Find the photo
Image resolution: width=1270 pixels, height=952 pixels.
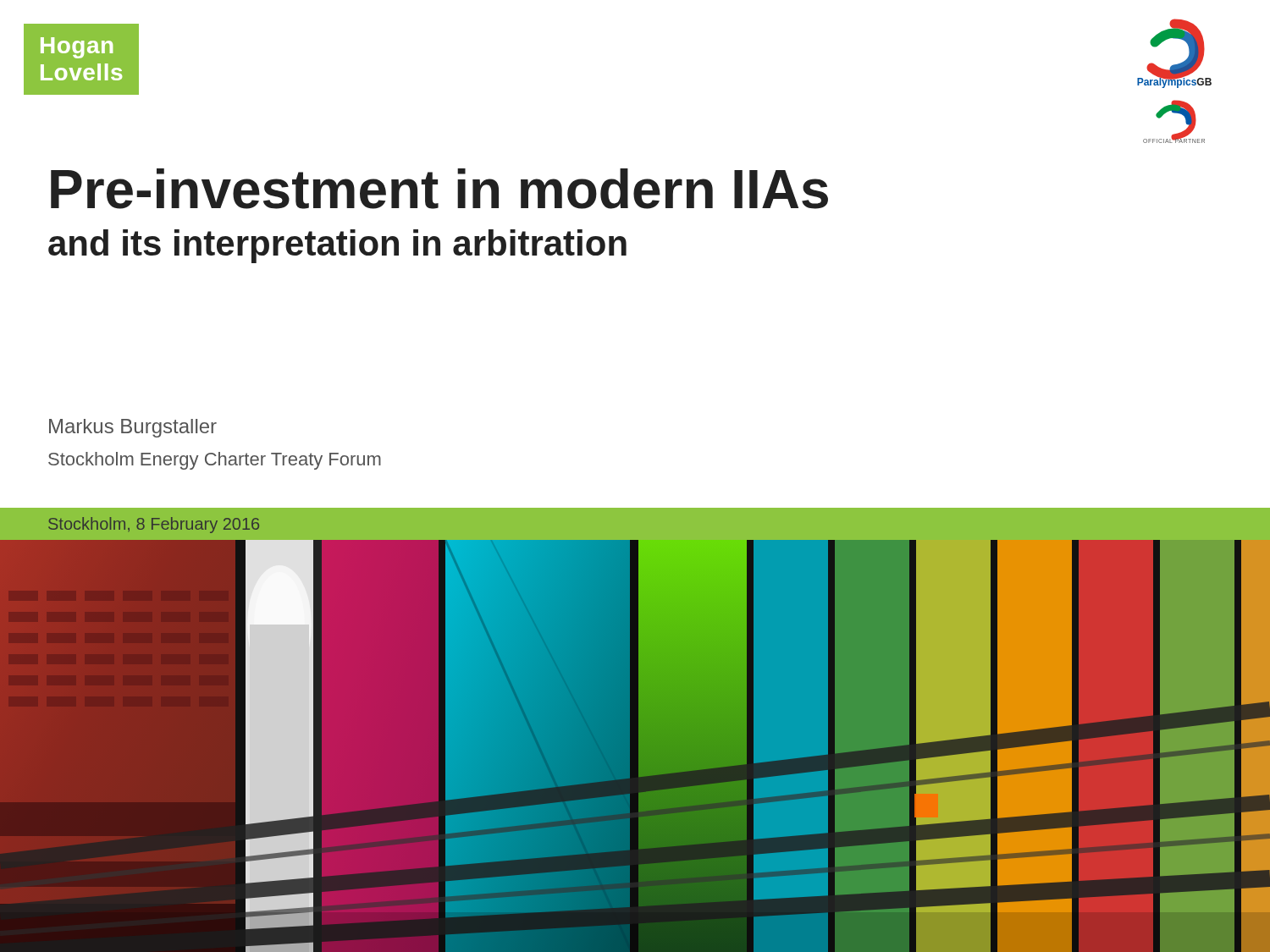(x=635, y=746)
